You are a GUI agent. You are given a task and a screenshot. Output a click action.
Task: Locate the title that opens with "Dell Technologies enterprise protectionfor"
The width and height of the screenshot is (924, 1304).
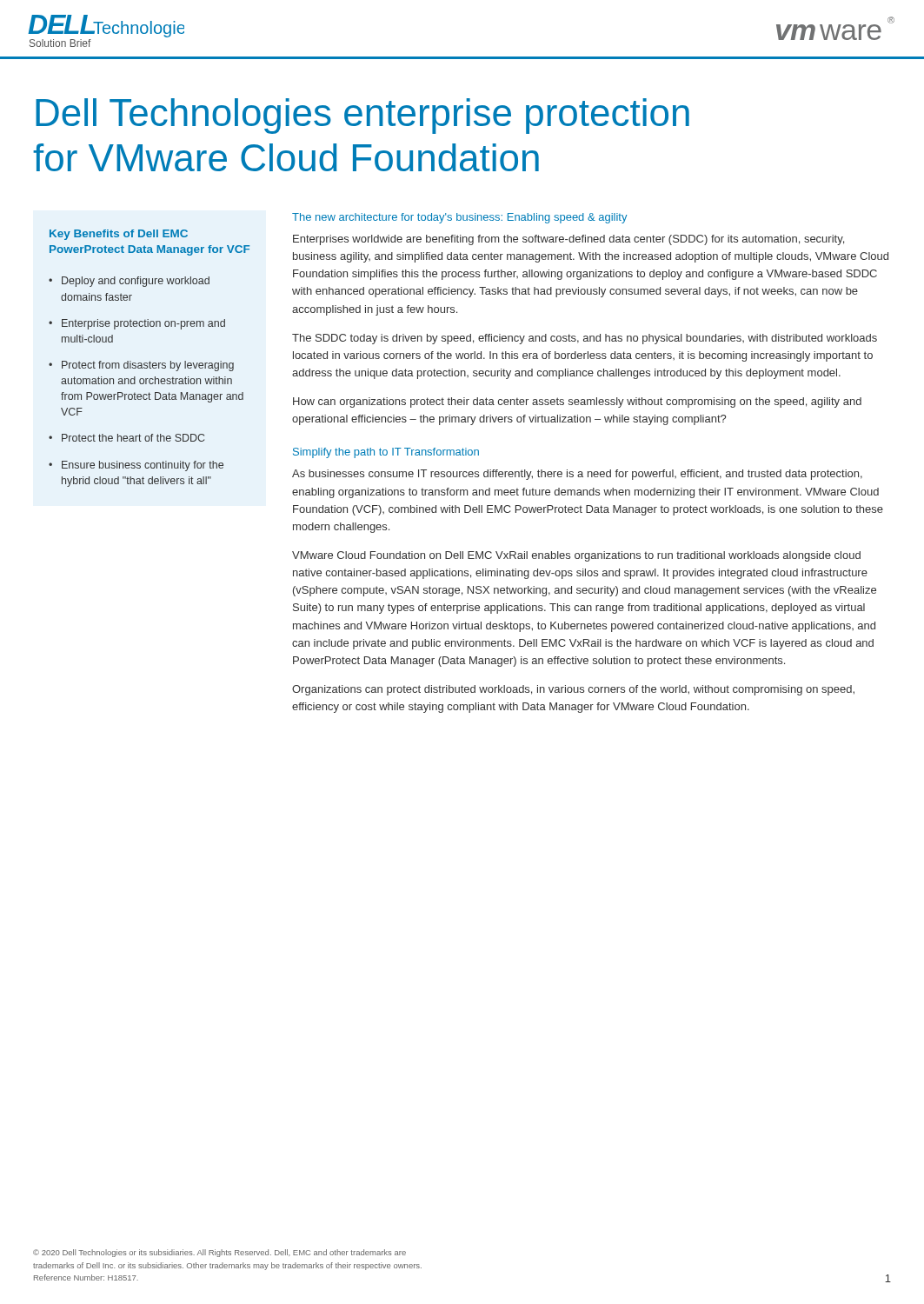tap(462, 135)
